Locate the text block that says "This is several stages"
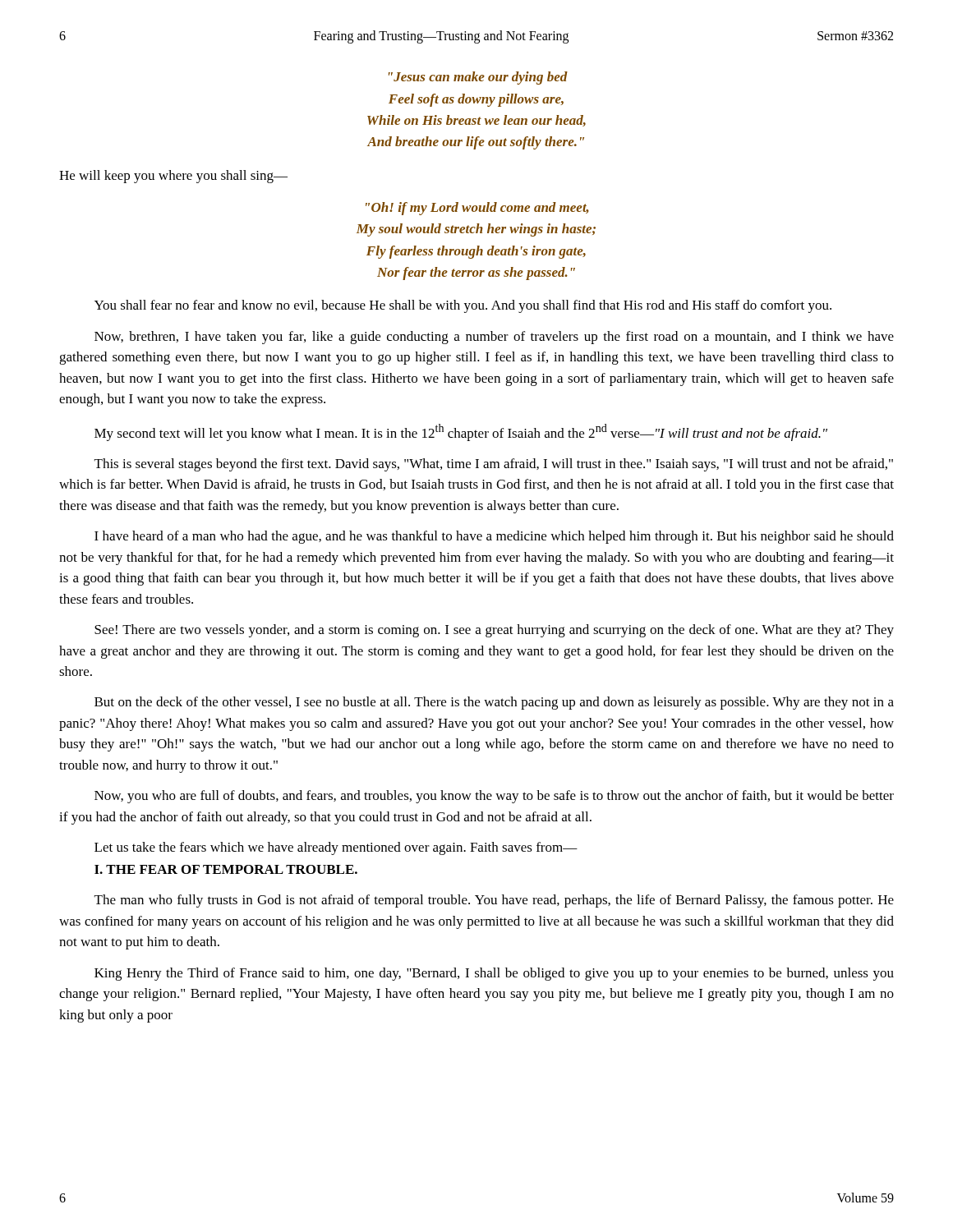Viewport: 953px width, 1232px height. click(476, 484)
